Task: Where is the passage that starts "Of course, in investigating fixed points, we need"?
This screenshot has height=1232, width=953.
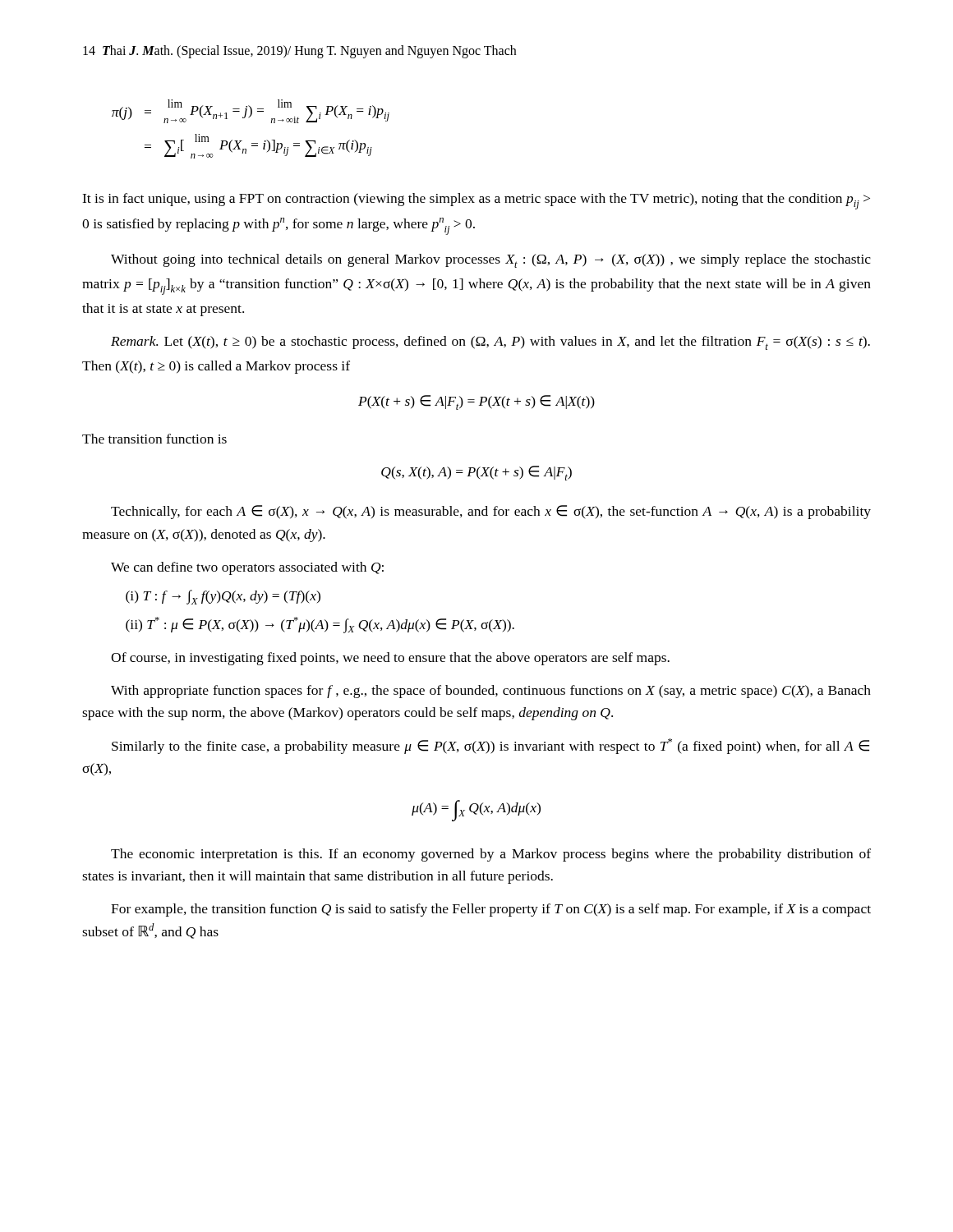Action: 391,657
